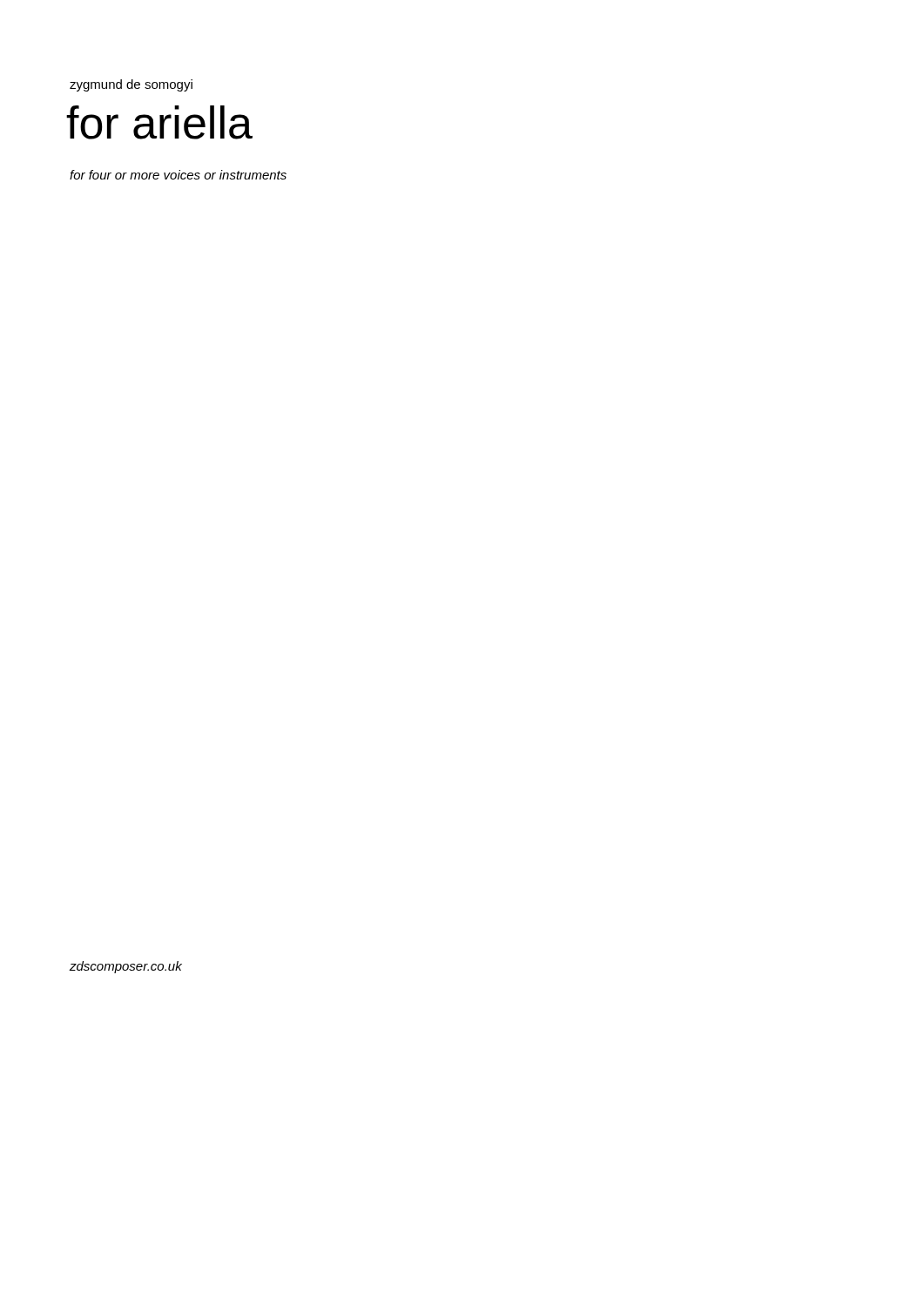This screenshot has height=1307, width=924.
Task: Click where it says "for ariella"
Action: 159,123
